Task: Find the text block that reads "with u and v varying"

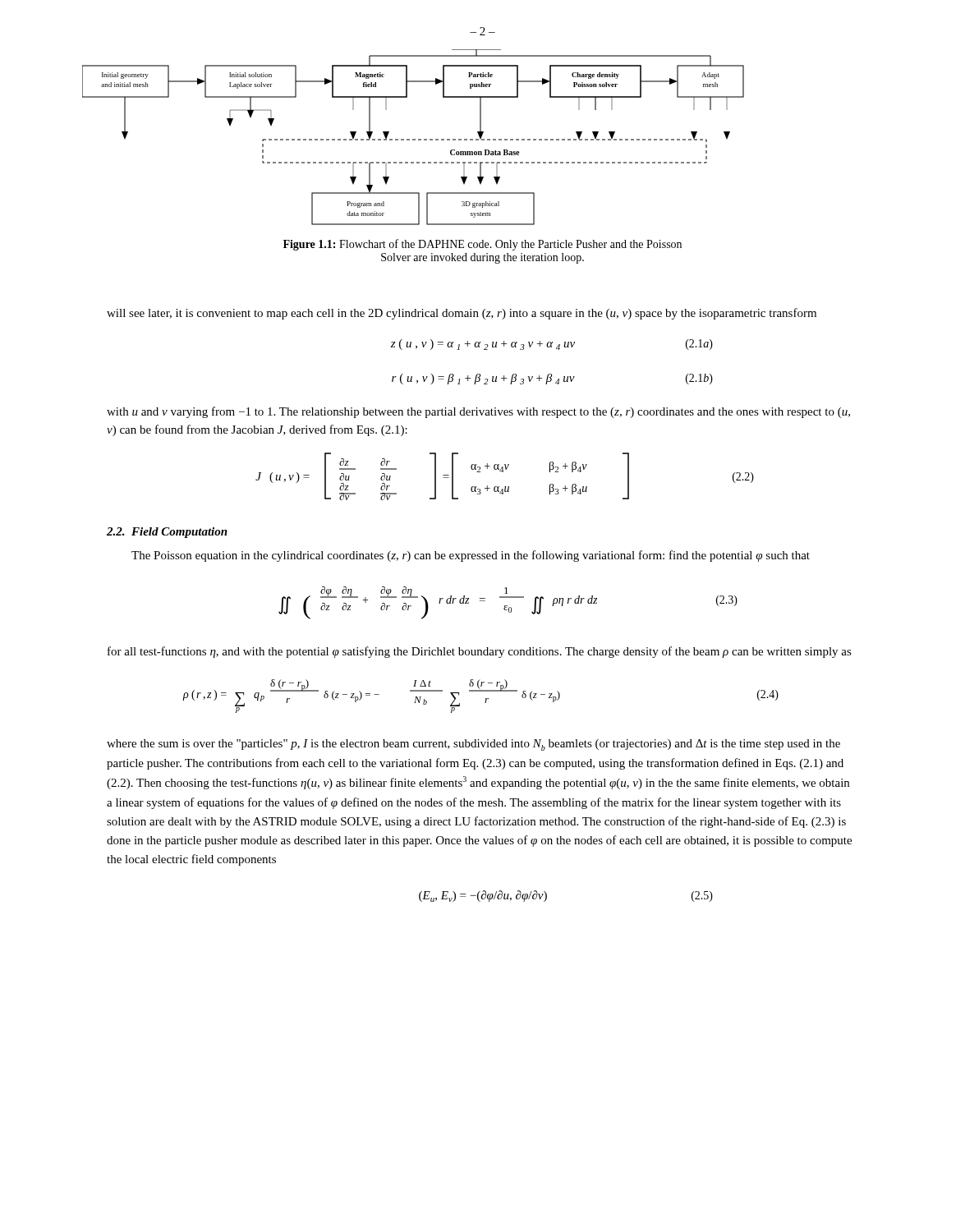Action: (479, 420)
